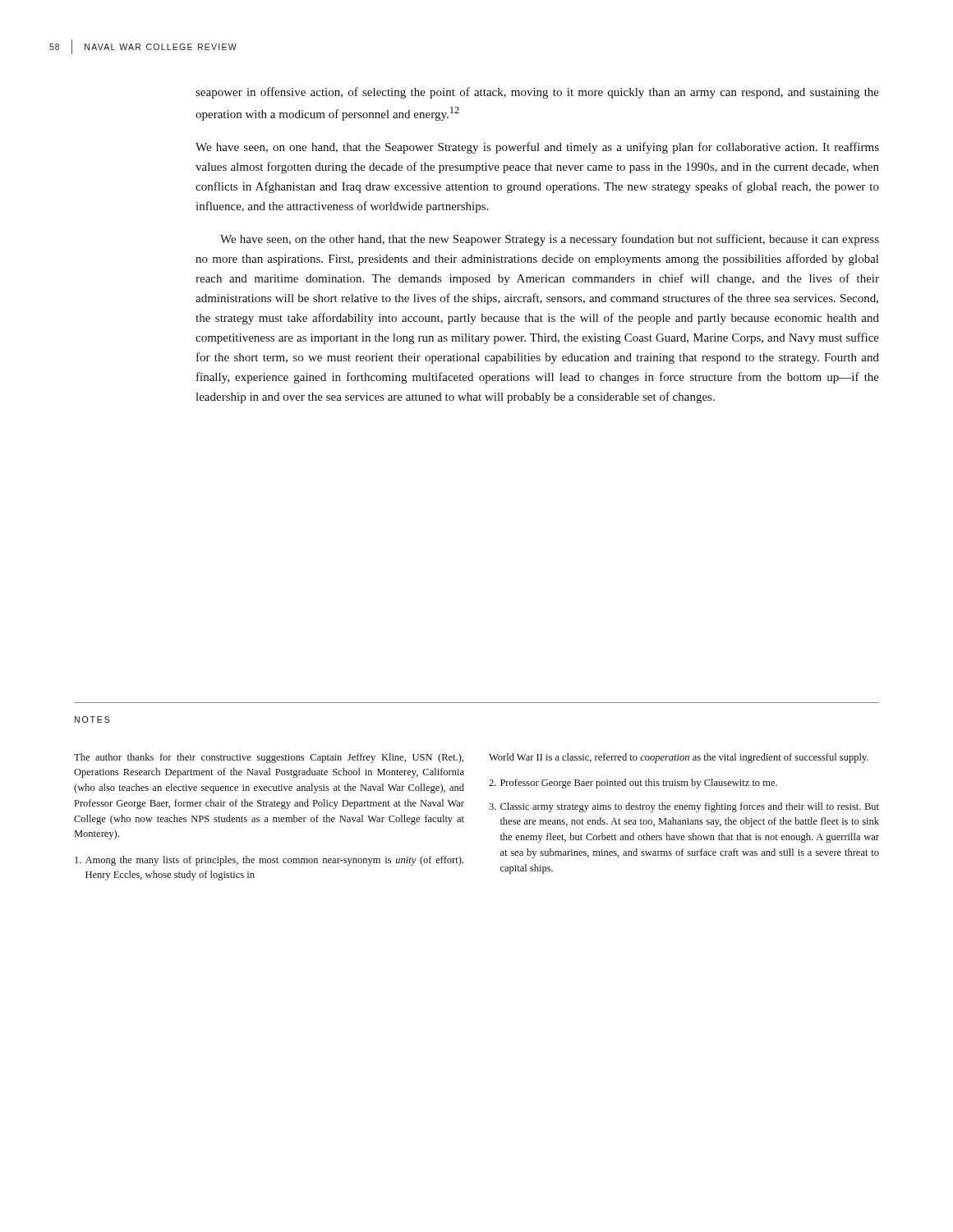Select the list item containing "3. Classic army strategy aims to destroy"
This screenshot has height=1232, width=953.
click(x=684, y=837)
